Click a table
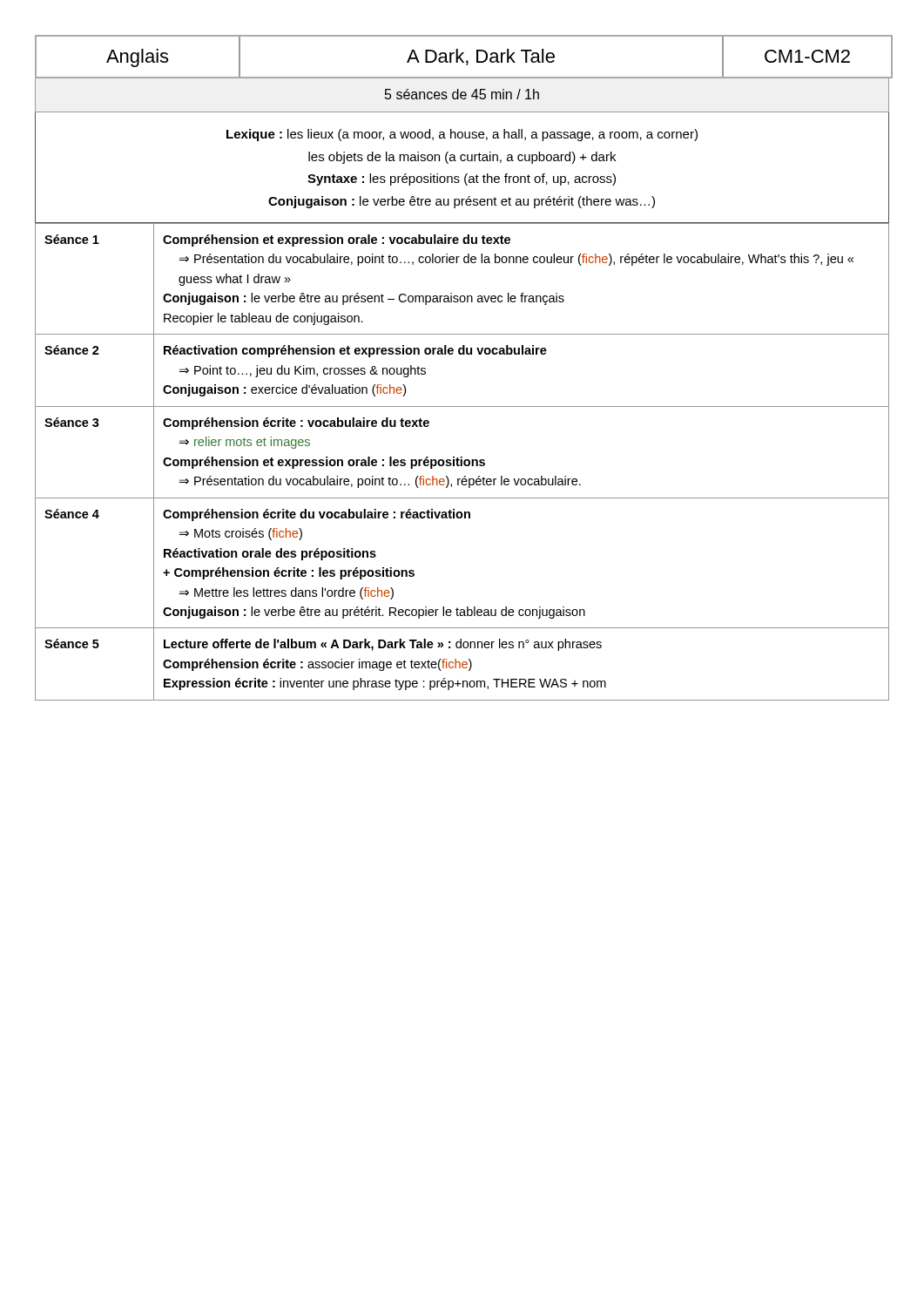 462,462
